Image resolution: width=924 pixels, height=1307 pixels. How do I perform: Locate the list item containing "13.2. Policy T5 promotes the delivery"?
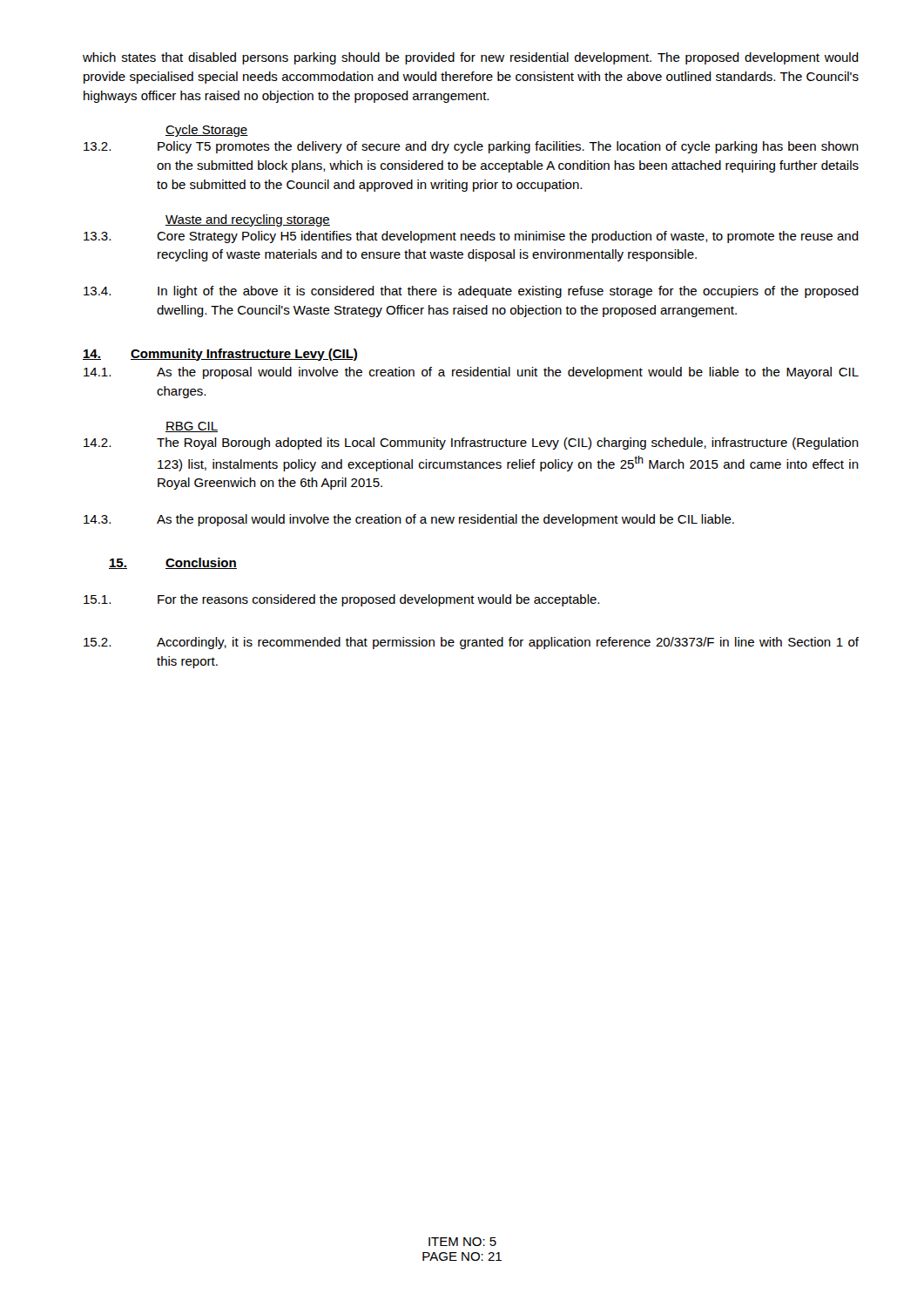[x=471, y=165]
